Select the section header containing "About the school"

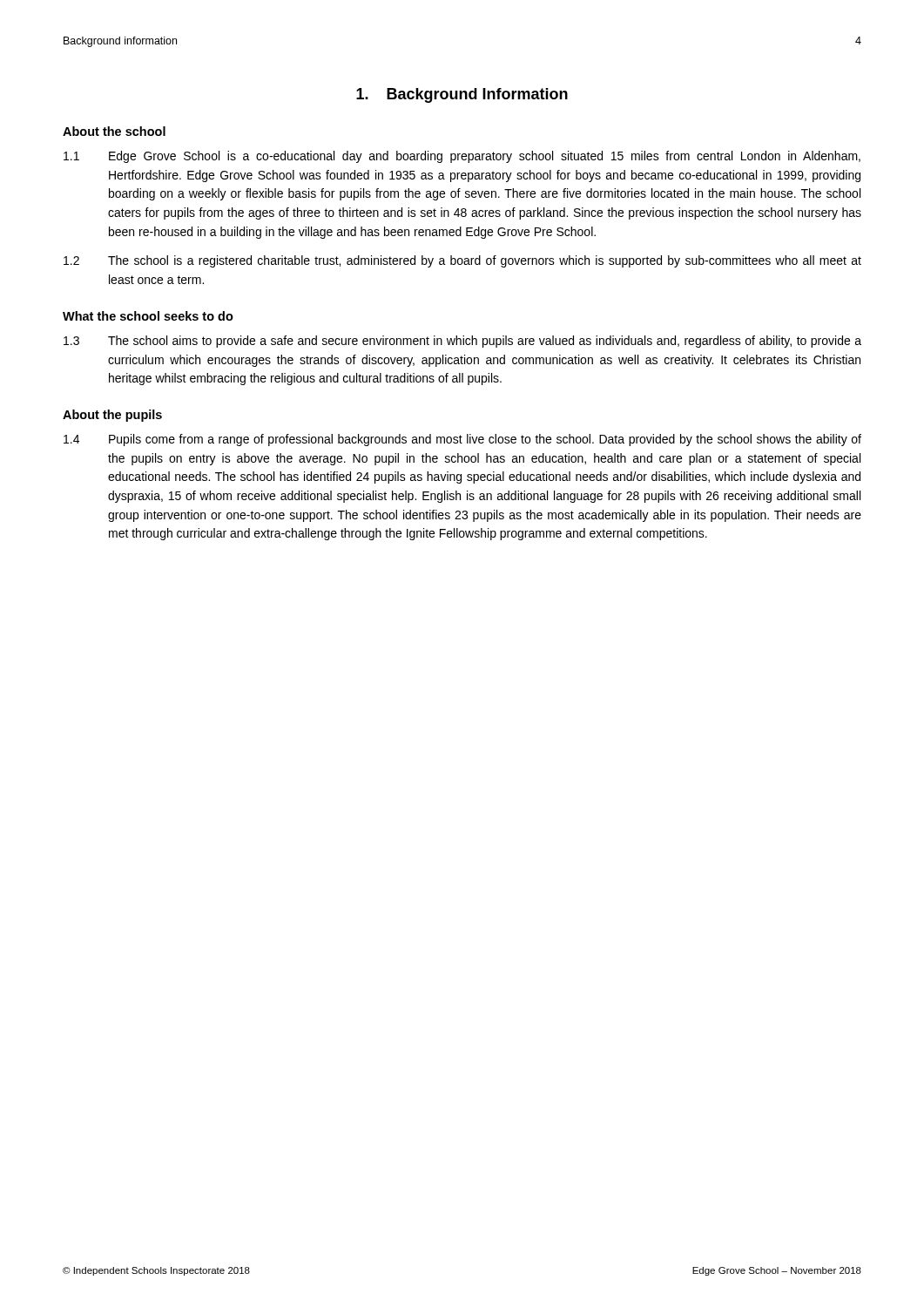coord(114,132)
